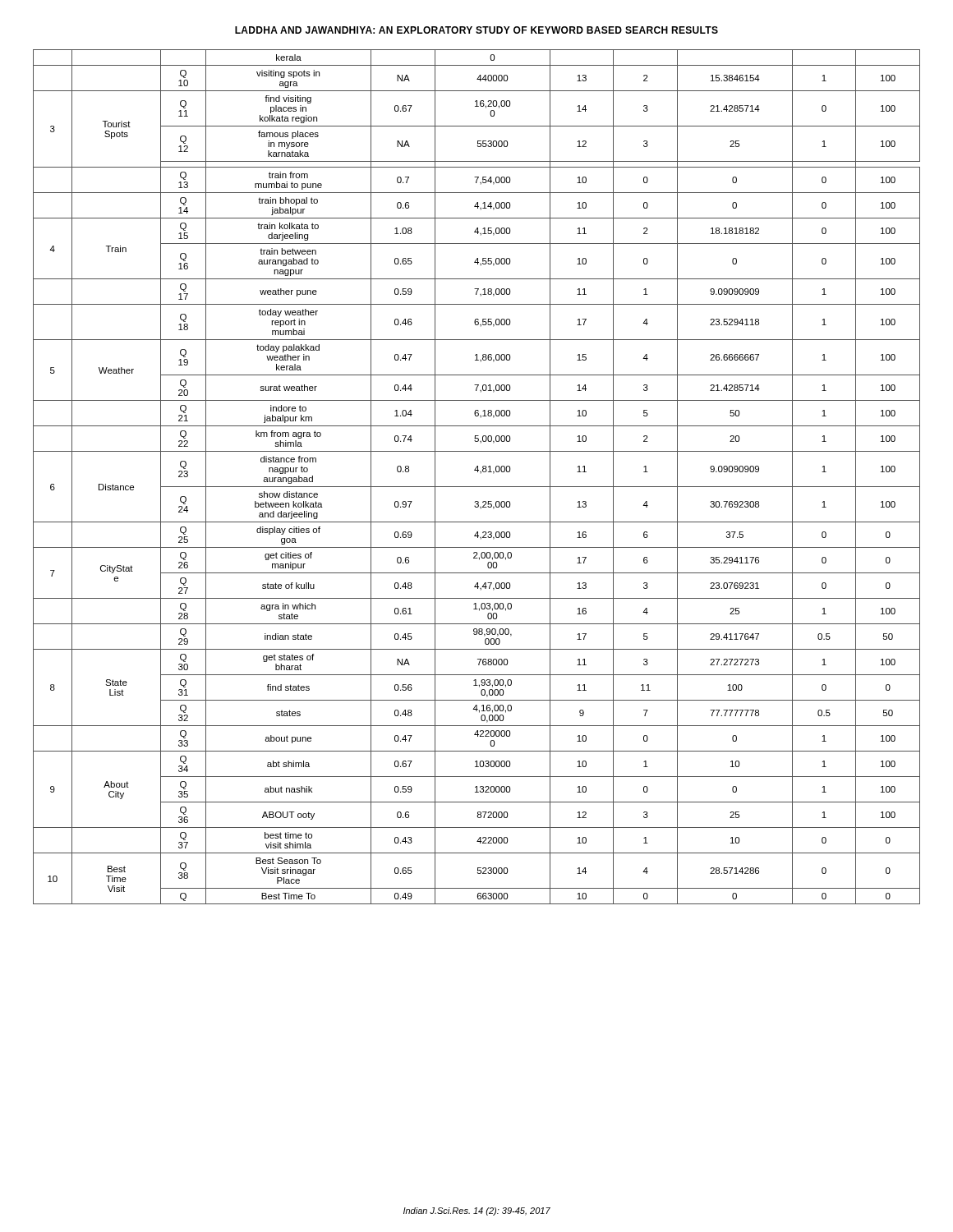
Task: Locate the table with the text "Q 33"
Action: click(x=476, y=477)
